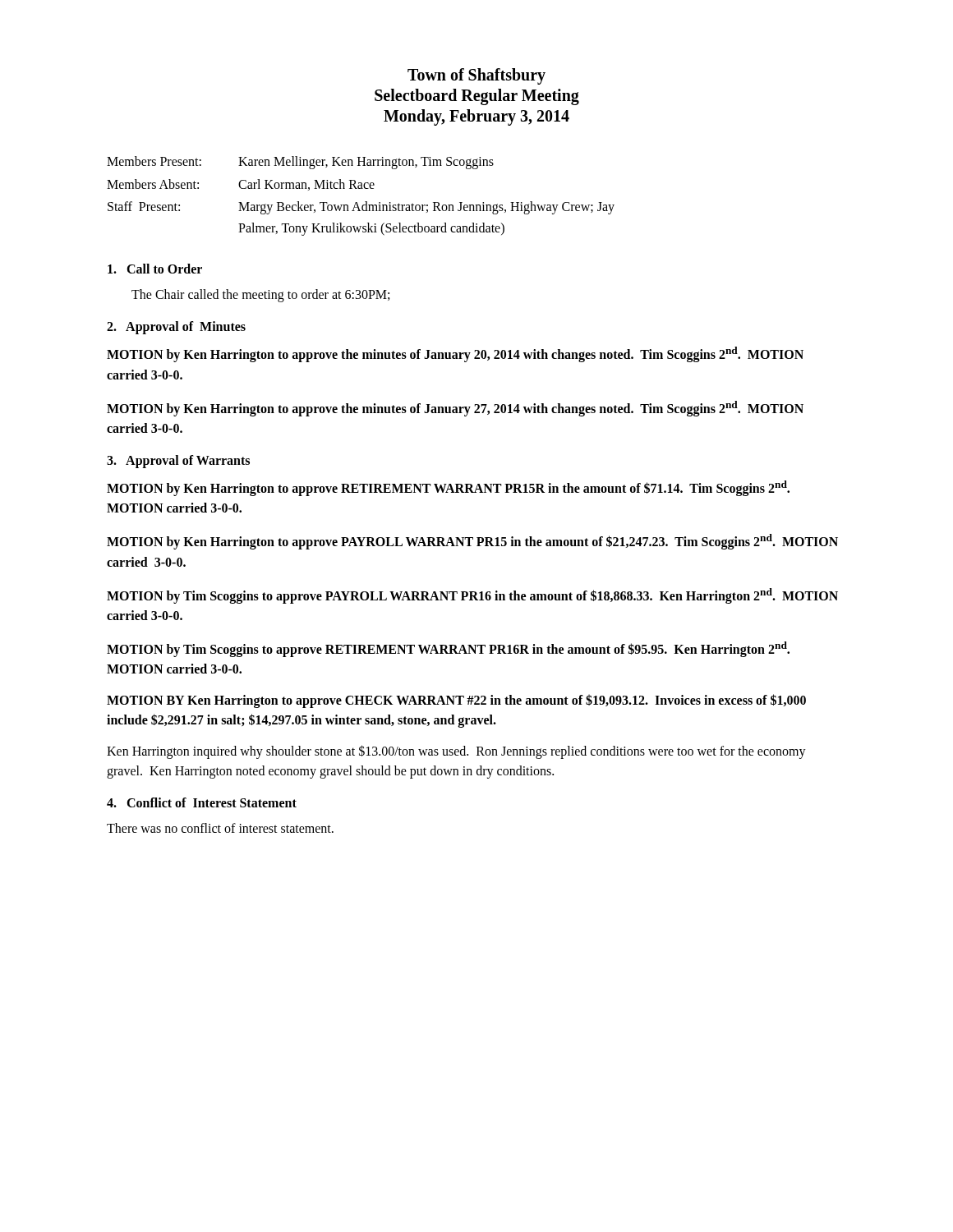Screen dimensions: 1232x953
Task: Navigate to the text block starting "2. Approval of Minutes"
Action: click(x=176, y=327)
